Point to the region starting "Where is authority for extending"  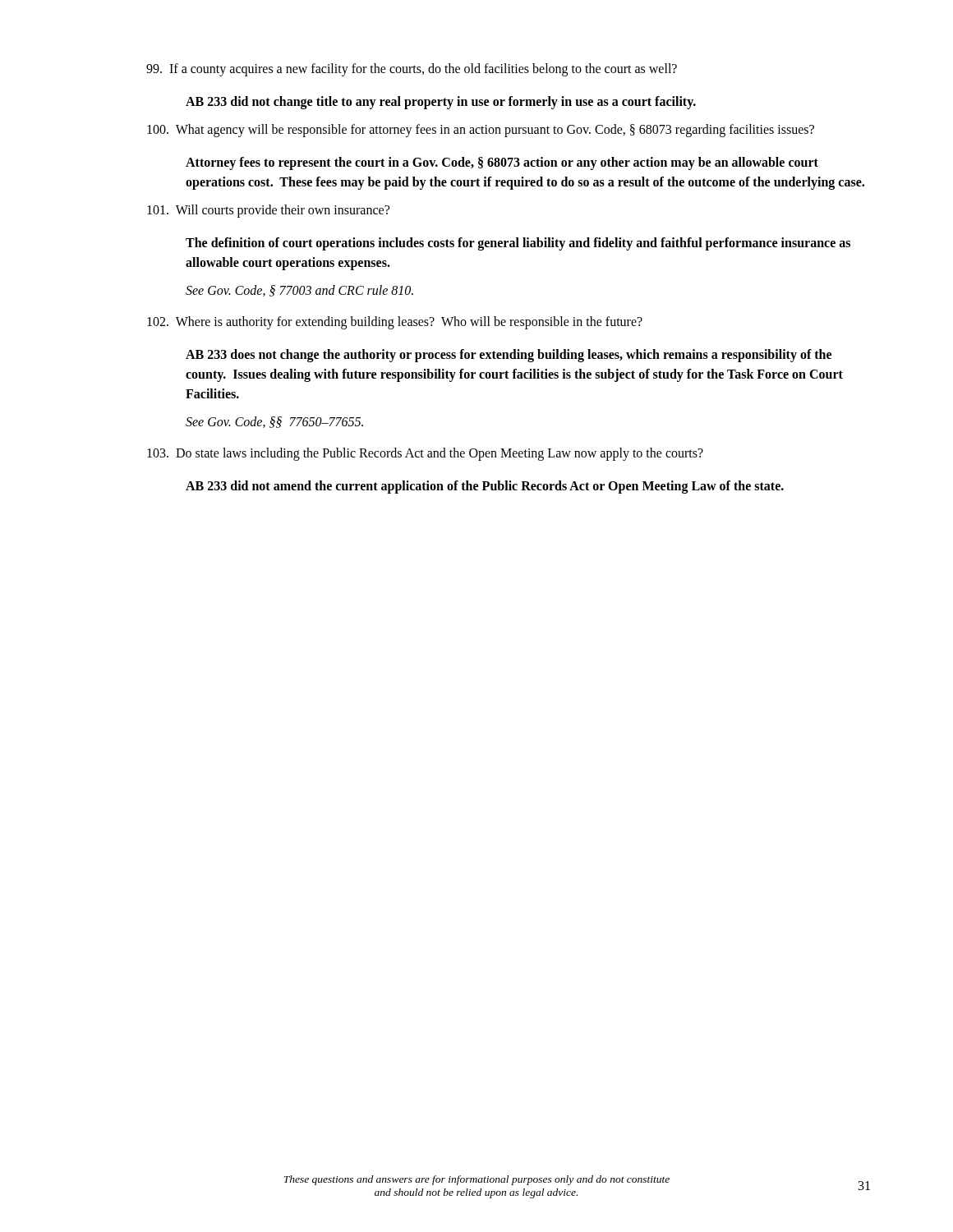(x=394, y=322)
